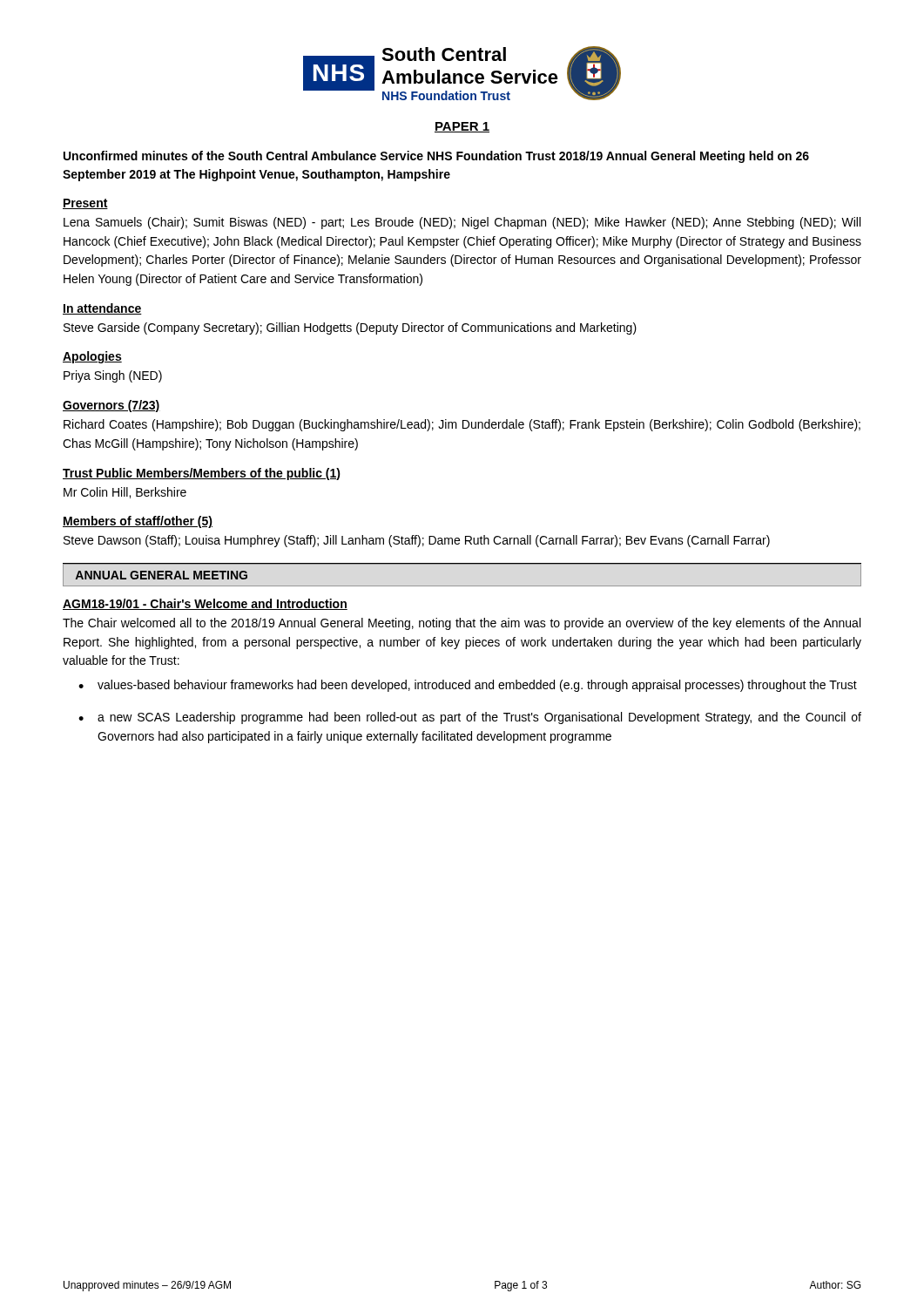Find the section header that says "ANNUAL GENERAL MEETING"

click(x=160, y=575)
